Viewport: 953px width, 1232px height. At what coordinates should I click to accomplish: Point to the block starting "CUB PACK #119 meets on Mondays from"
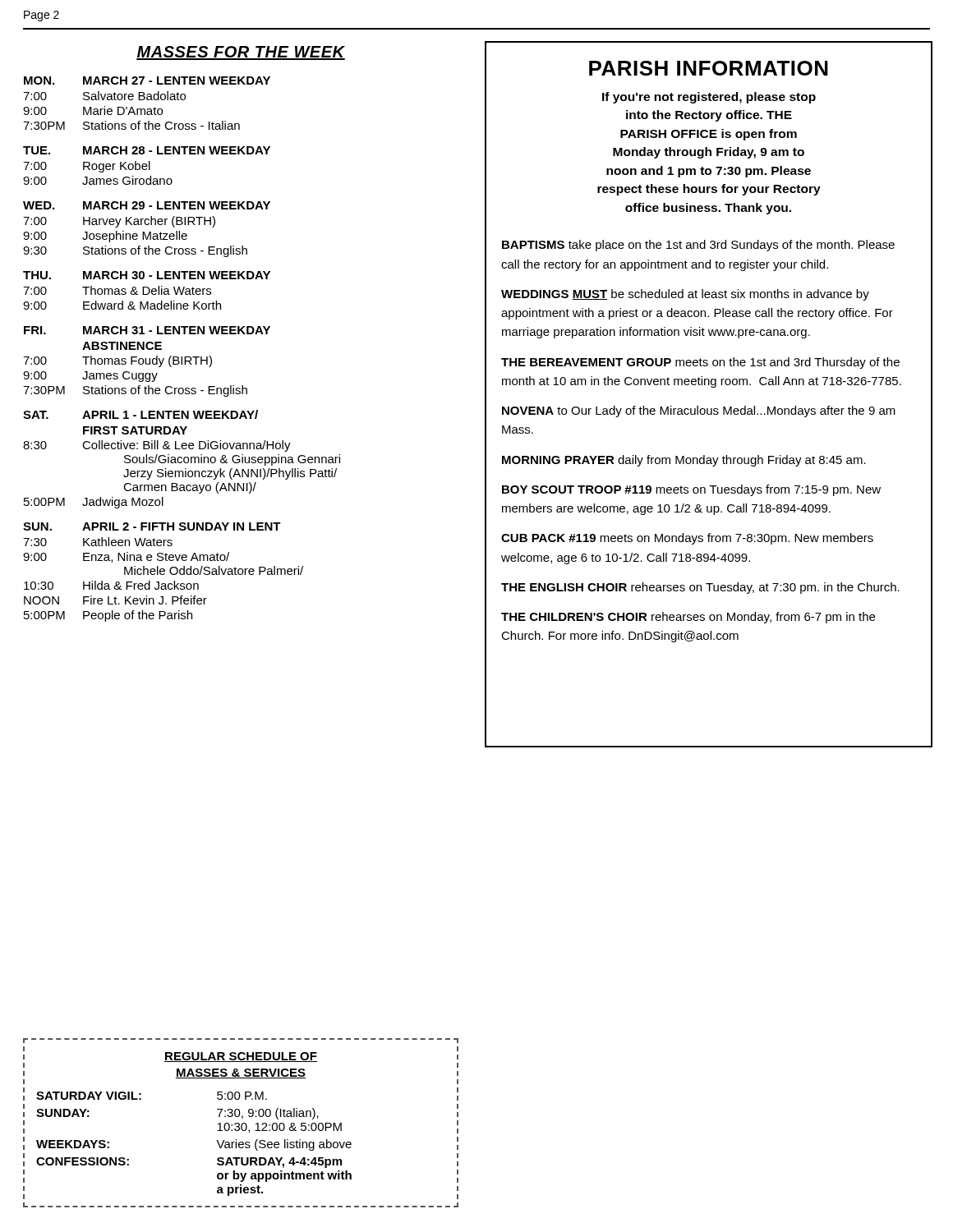tap(687, 547)
